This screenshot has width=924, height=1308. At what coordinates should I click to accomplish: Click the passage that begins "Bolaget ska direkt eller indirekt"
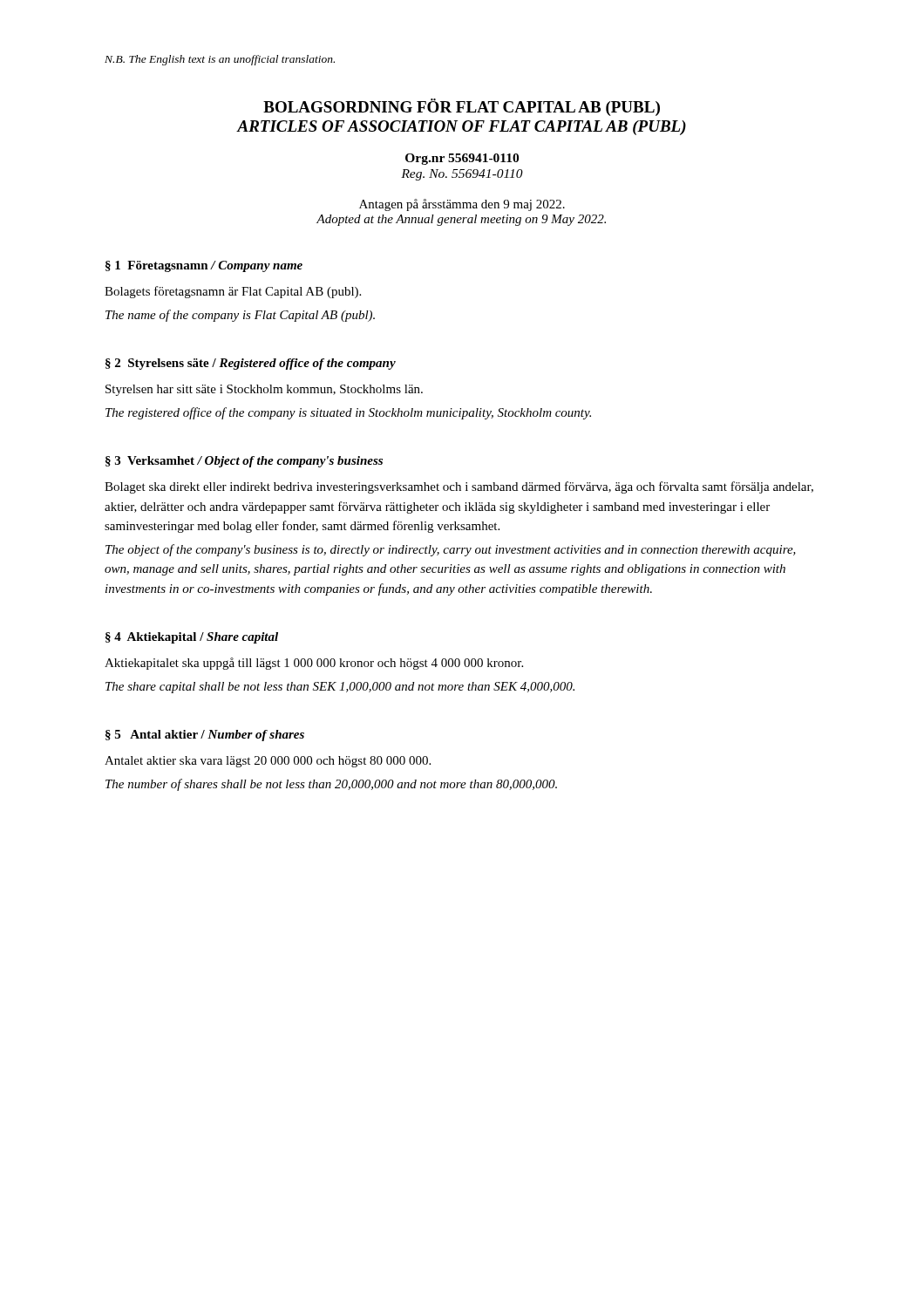coord(462,538)
